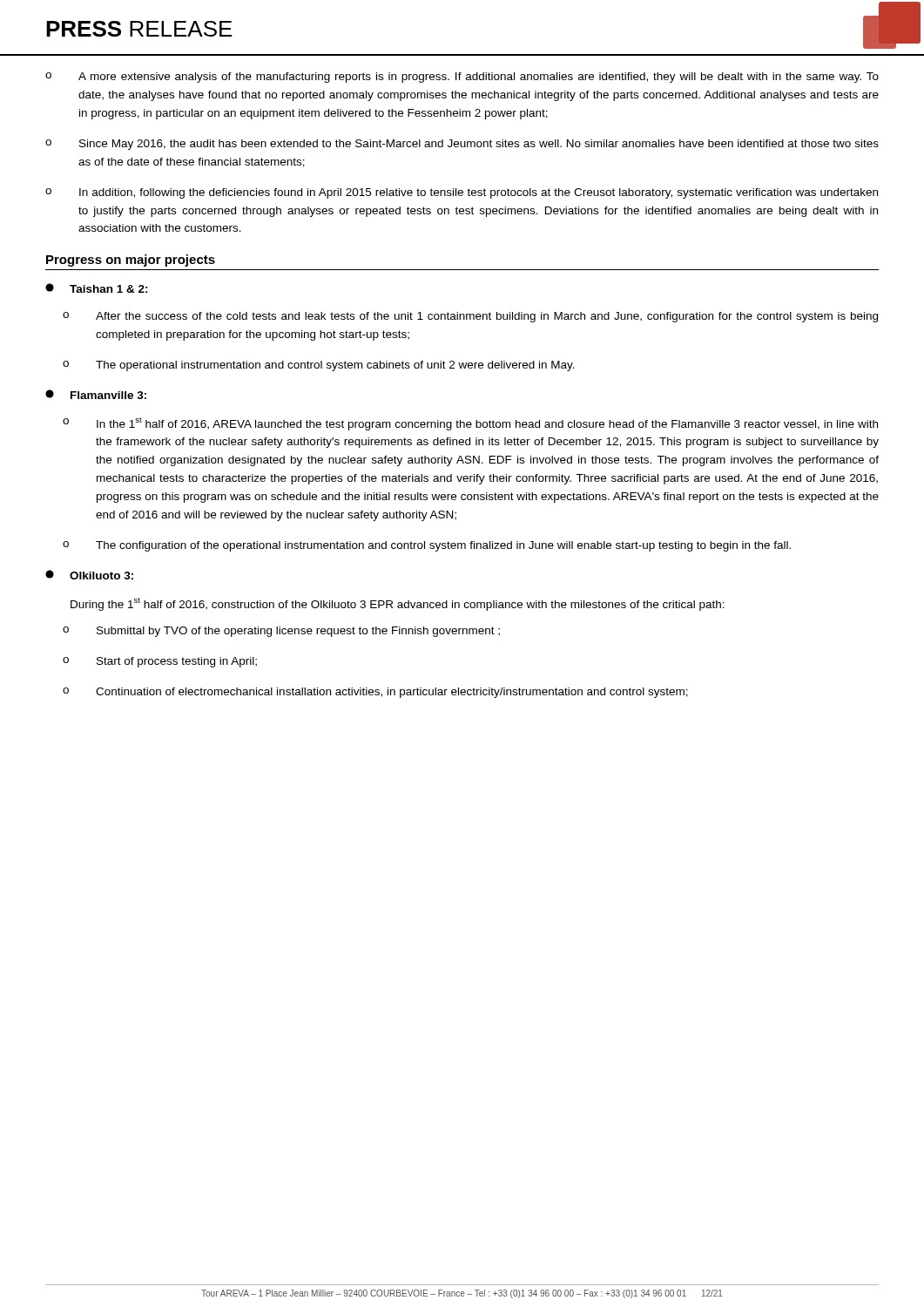Screen dimensions: 1307x924
Task: Navigate to the text starting "Taishan 1 & 2:"
Action: pos(97,288)
